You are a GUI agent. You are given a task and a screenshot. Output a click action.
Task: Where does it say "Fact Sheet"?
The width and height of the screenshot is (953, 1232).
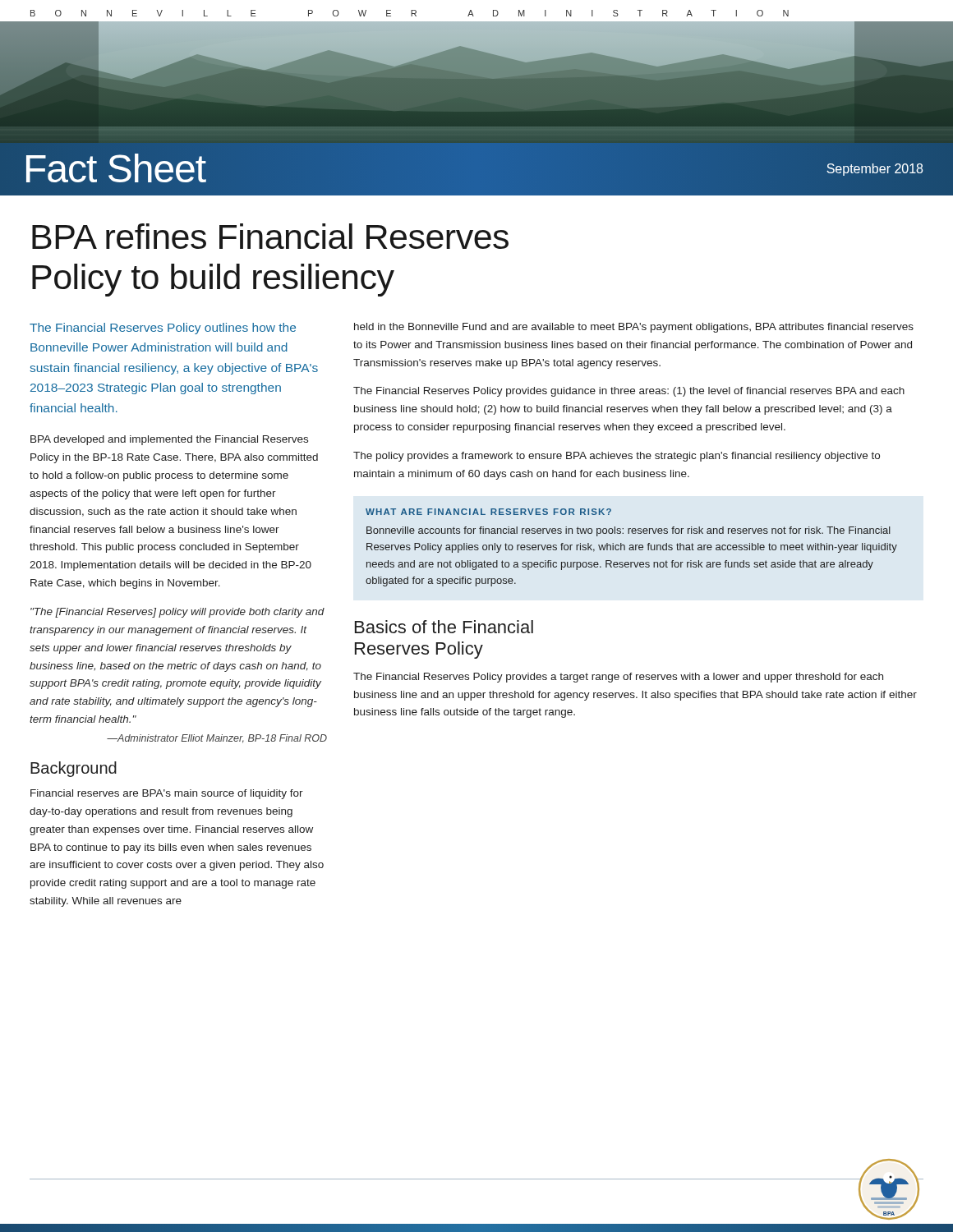114,169
